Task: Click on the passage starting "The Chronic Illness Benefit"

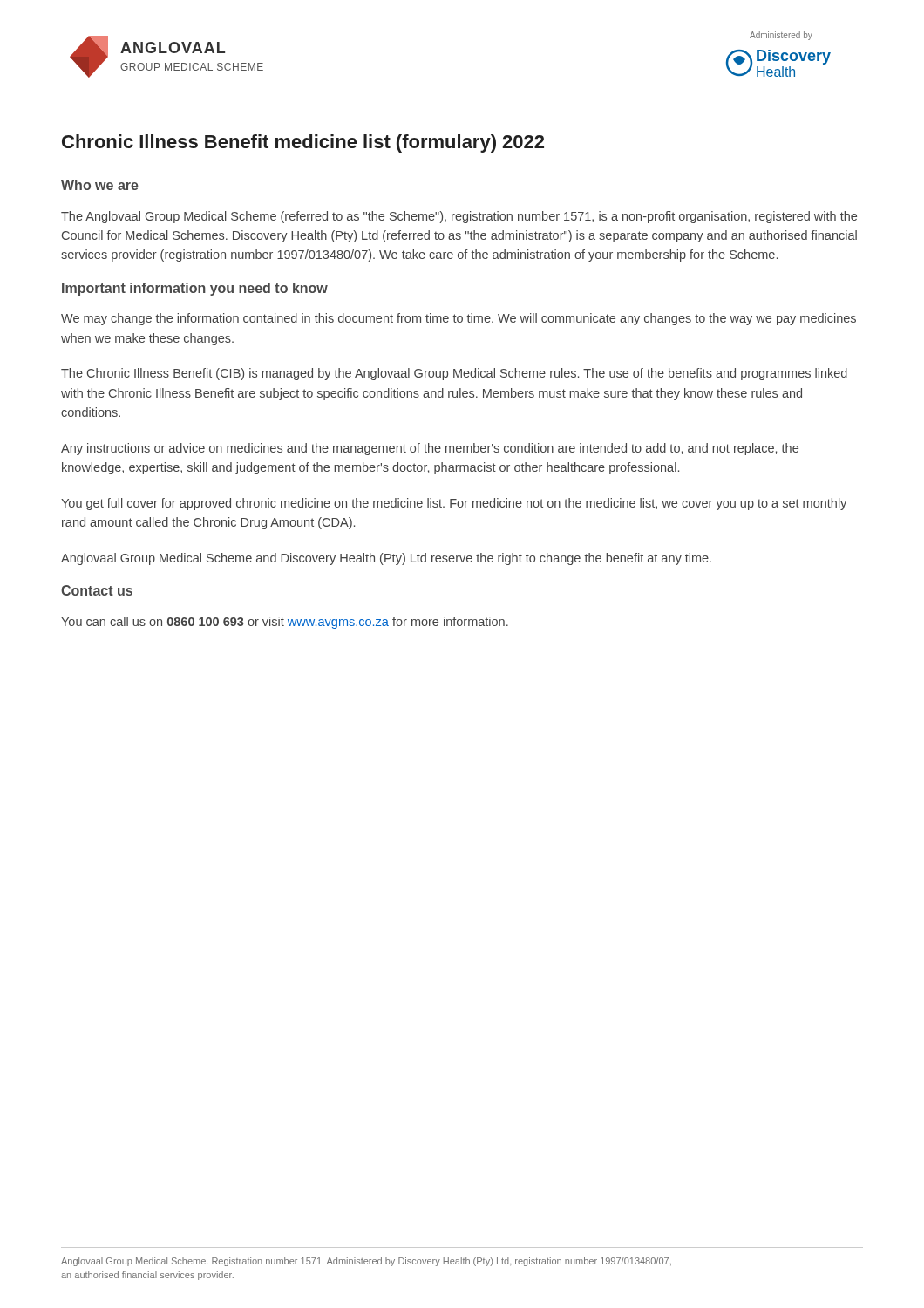Action: pos(462,393)
